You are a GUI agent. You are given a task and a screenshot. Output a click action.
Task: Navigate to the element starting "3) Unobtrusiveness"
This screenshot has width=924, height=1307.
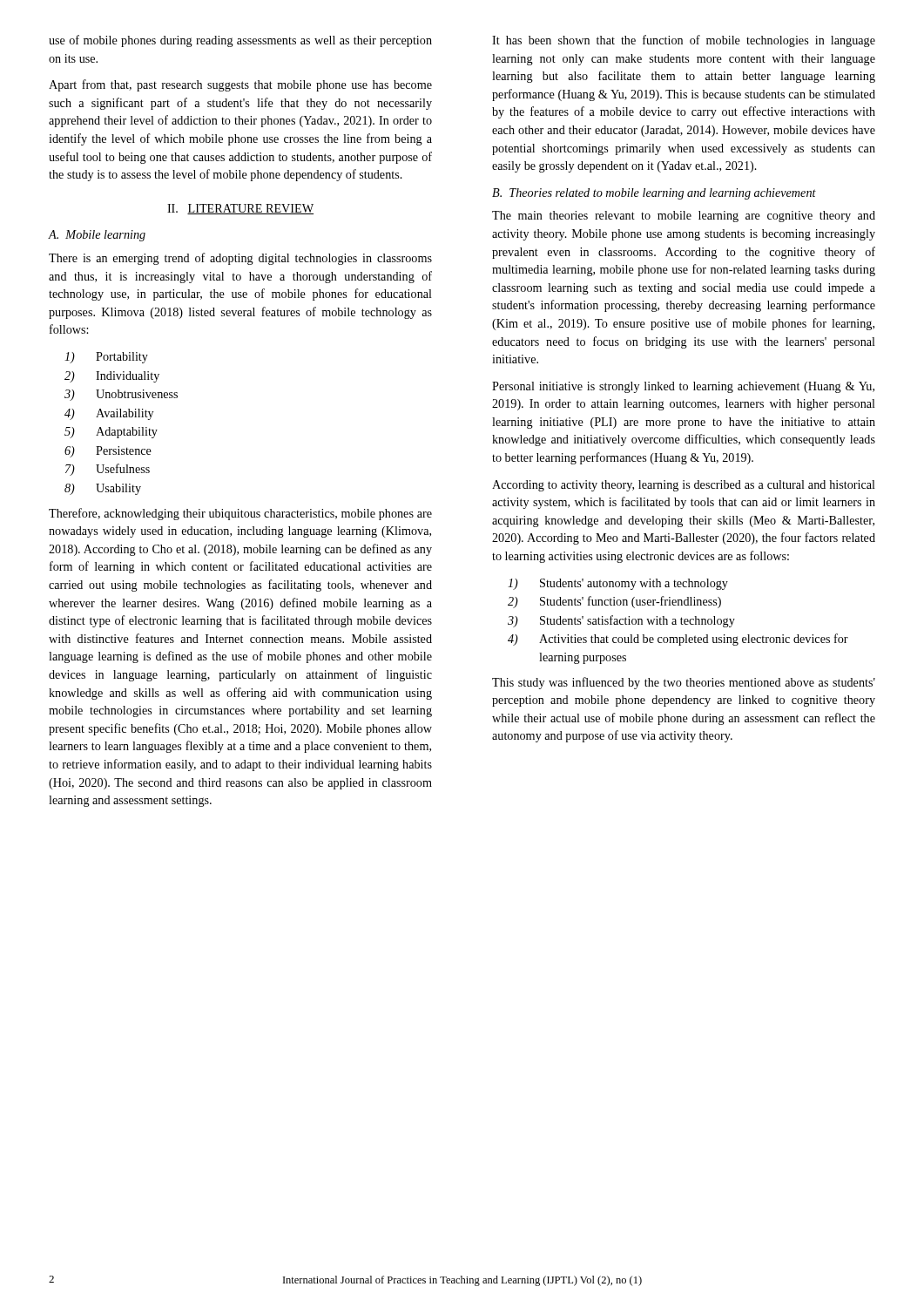(x=121, y=395)
